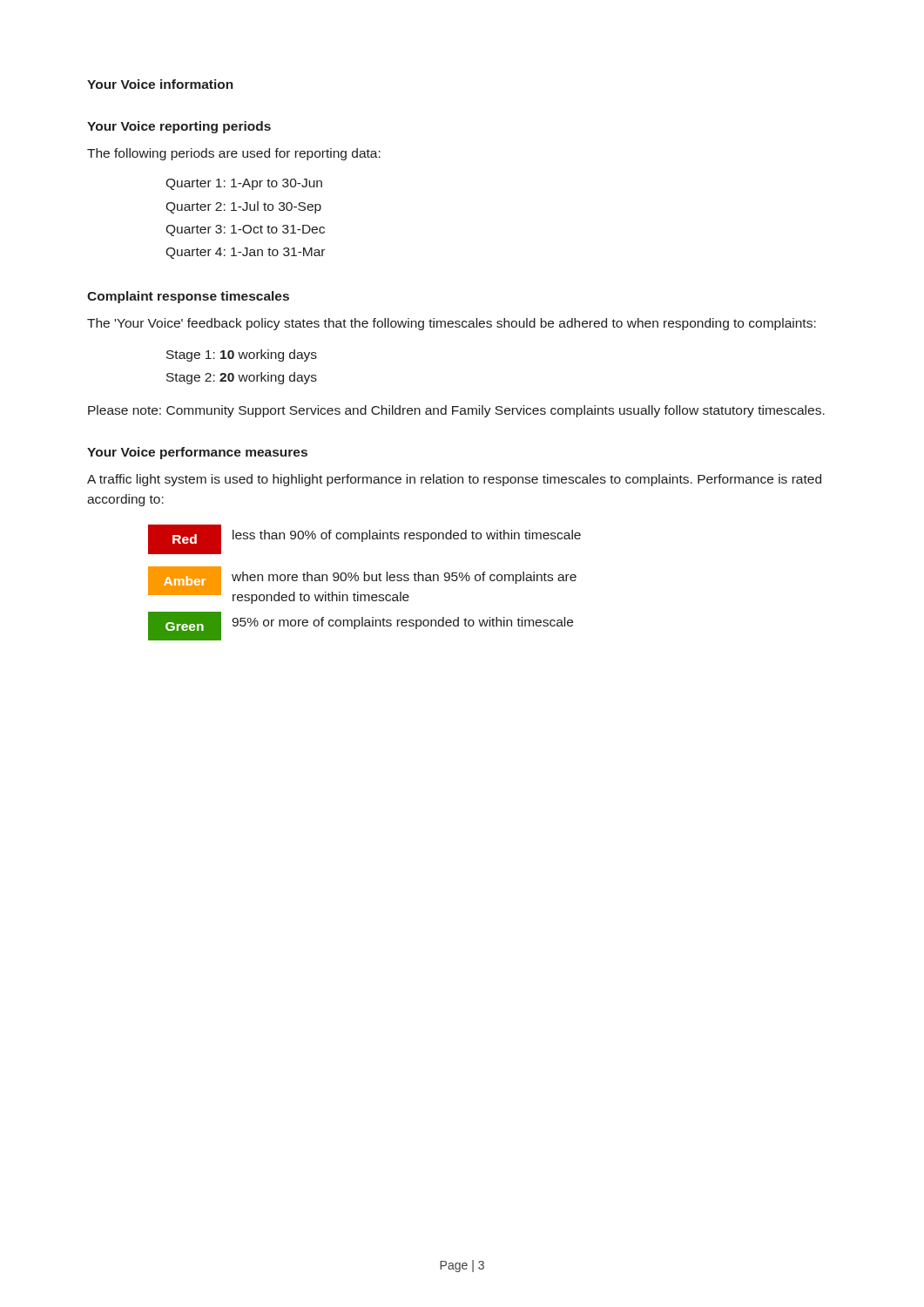Select the passage starting "Quarter 2: 1-Jul to 30-Sep"
Viewport: 924px width, 1307px height.
point(244,206)
